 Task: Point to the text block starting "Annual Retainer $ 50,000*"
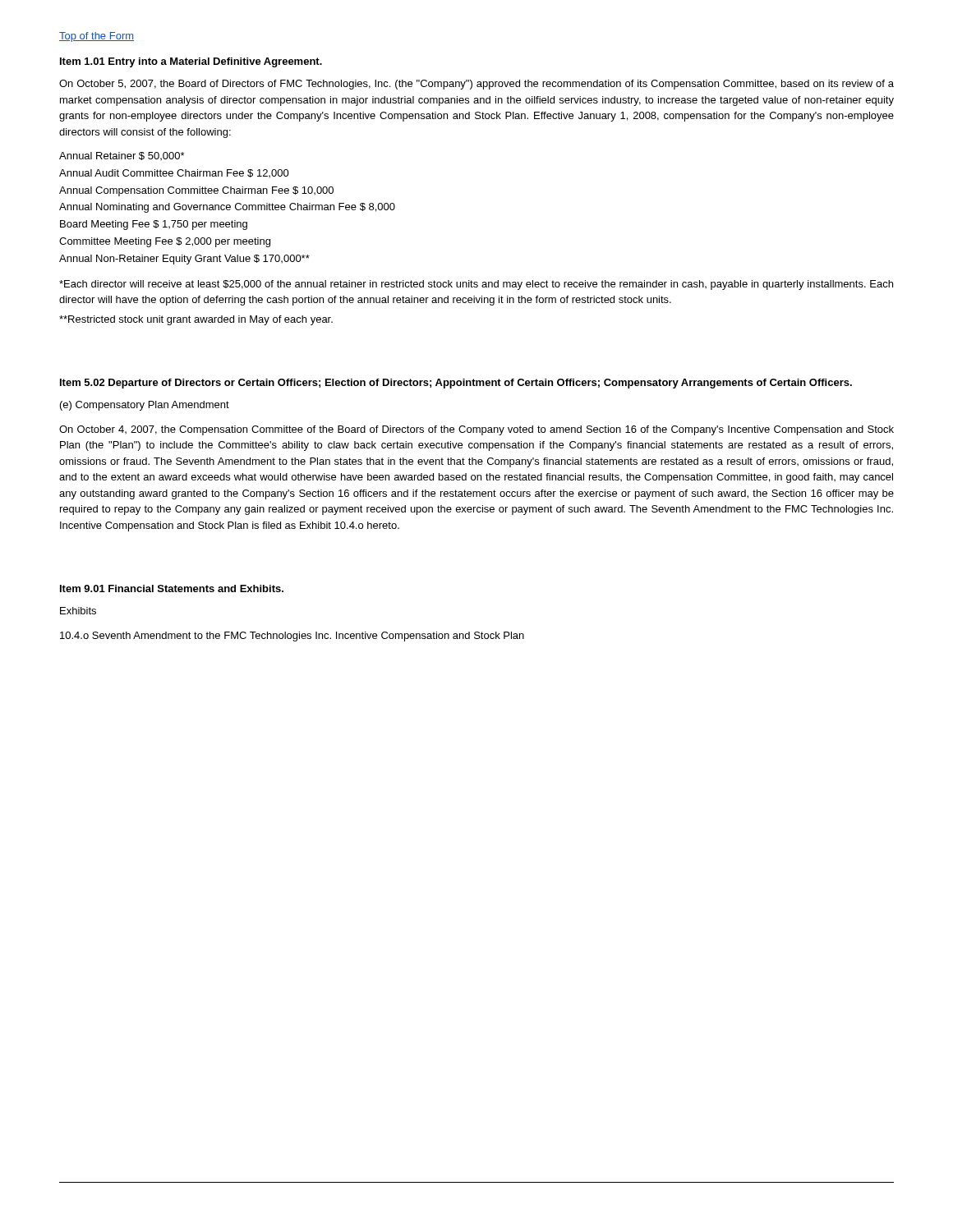[x=122, y=156]
